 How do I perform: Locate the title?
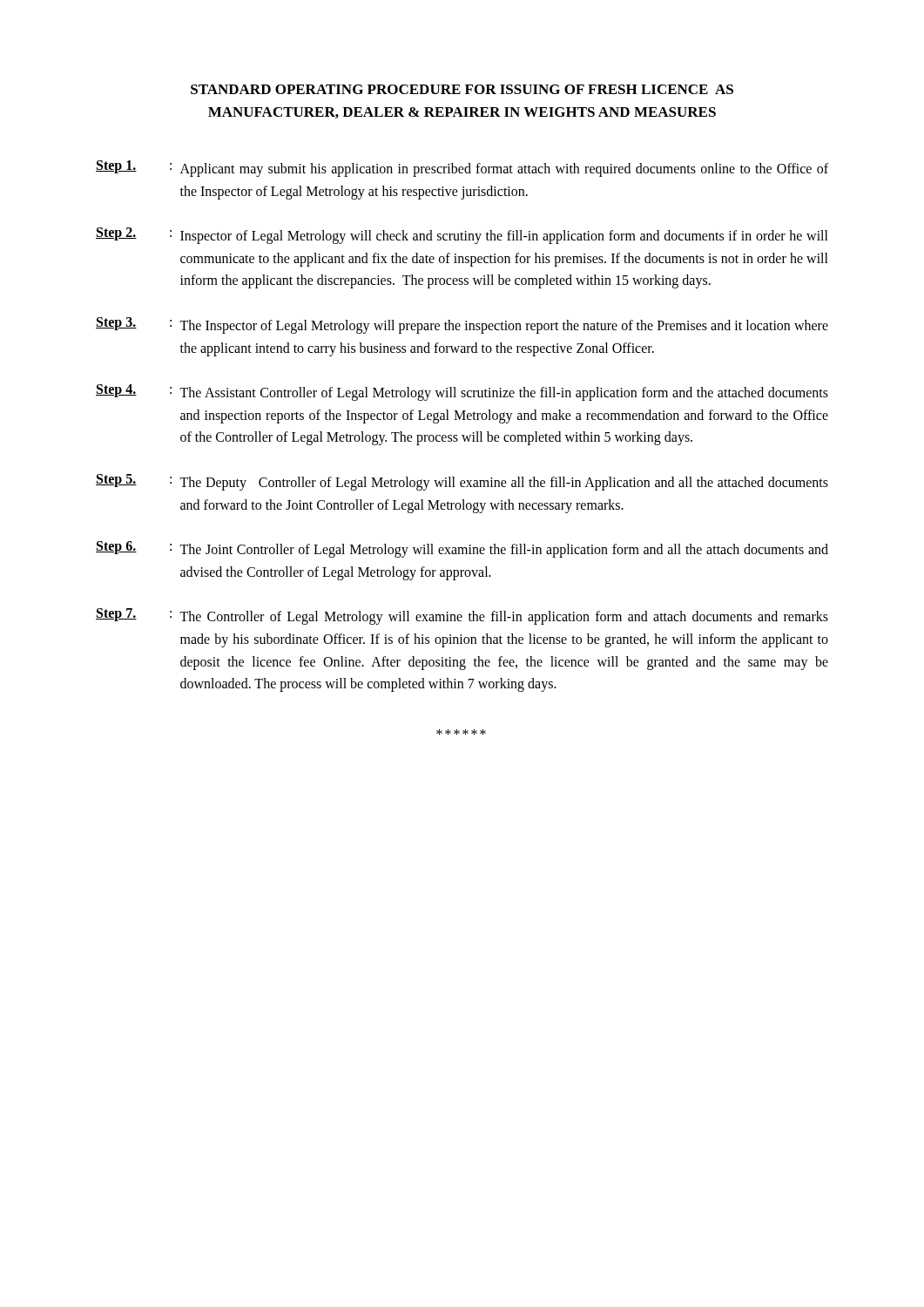pos(462,100)
